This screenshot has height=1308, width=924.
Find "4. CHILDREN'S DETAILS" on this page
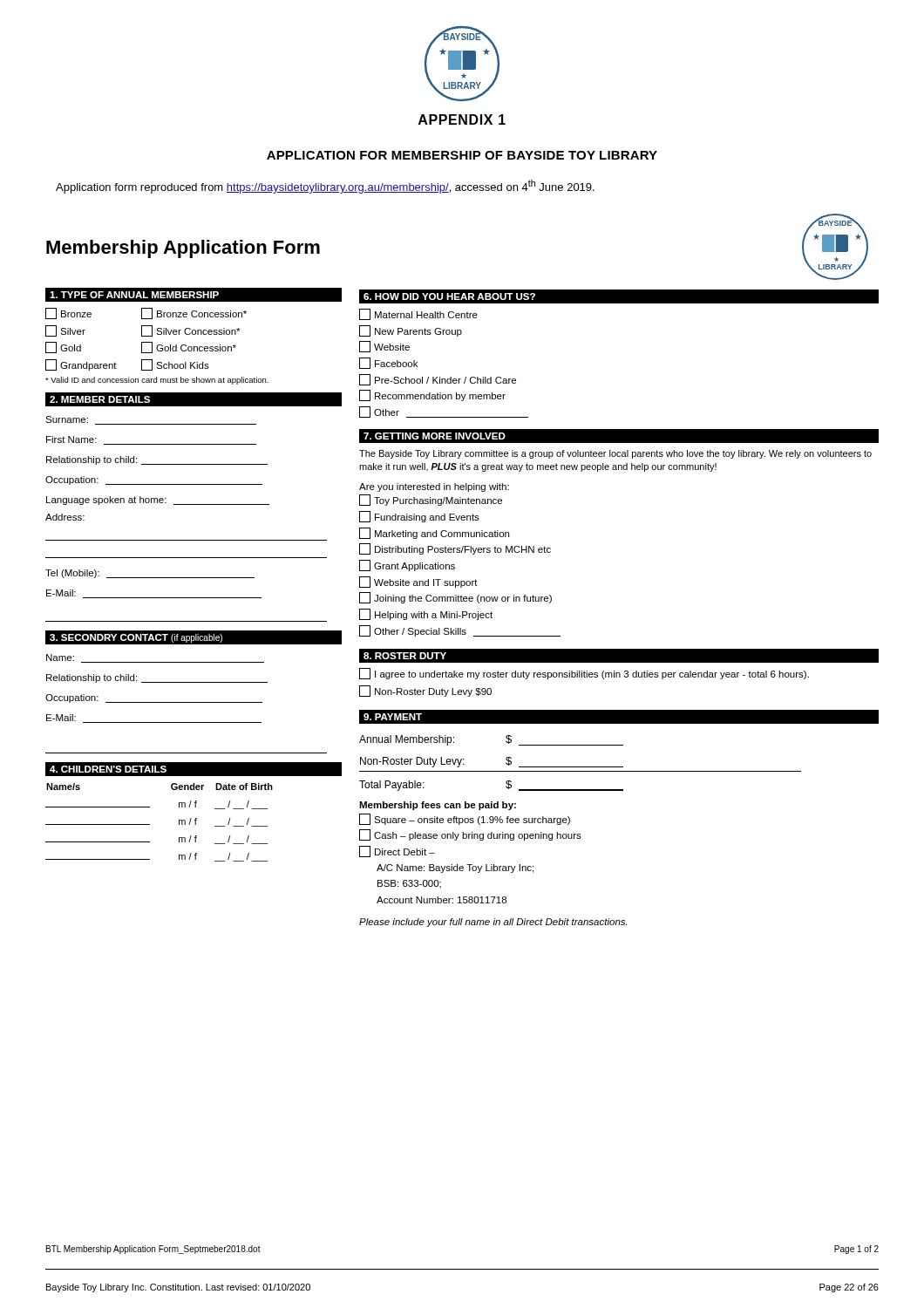(108, 769)
